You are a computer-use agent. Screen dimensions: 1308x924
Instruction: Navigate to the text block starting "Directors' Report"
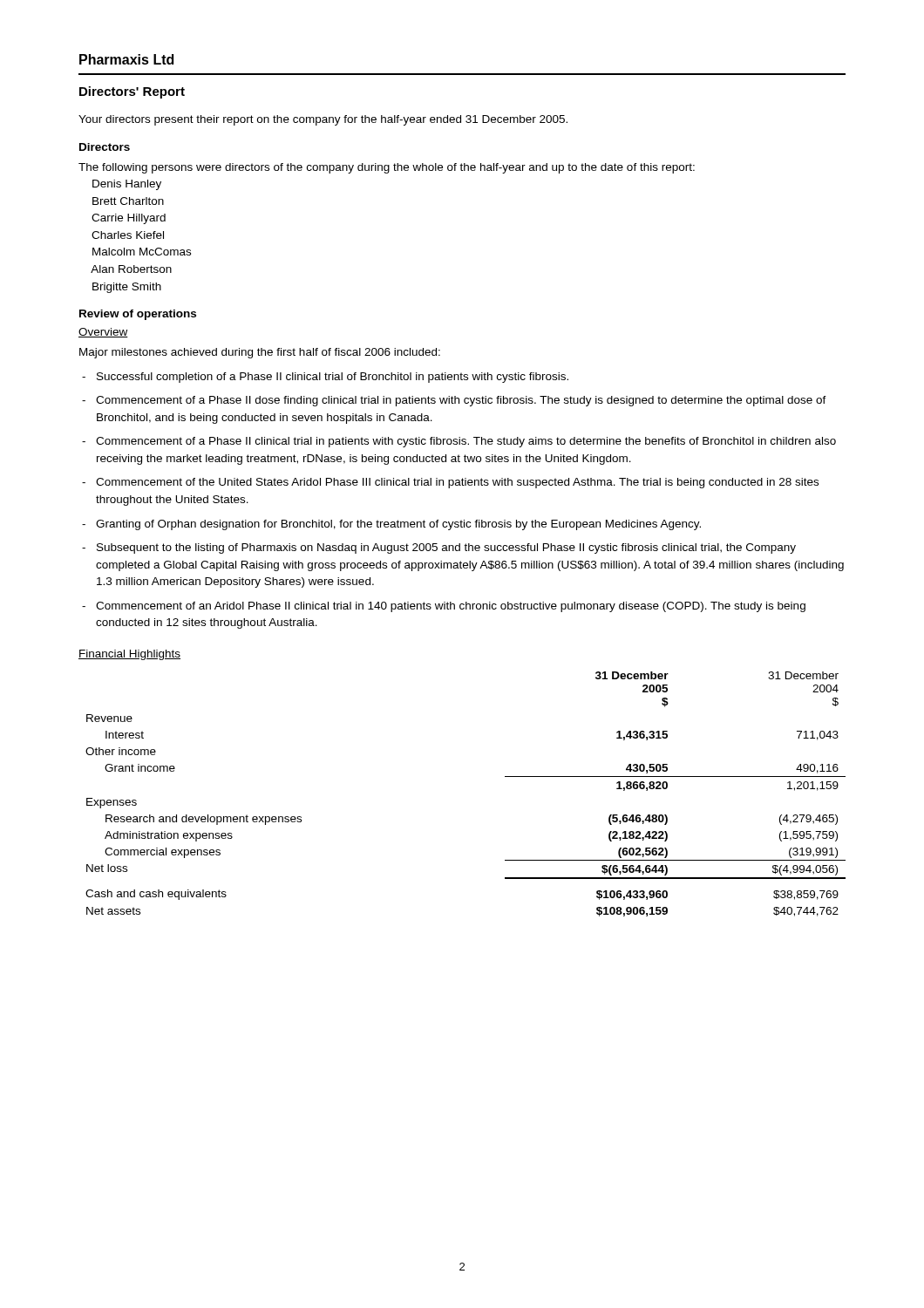pyautogui.click(x=132, y=92)
